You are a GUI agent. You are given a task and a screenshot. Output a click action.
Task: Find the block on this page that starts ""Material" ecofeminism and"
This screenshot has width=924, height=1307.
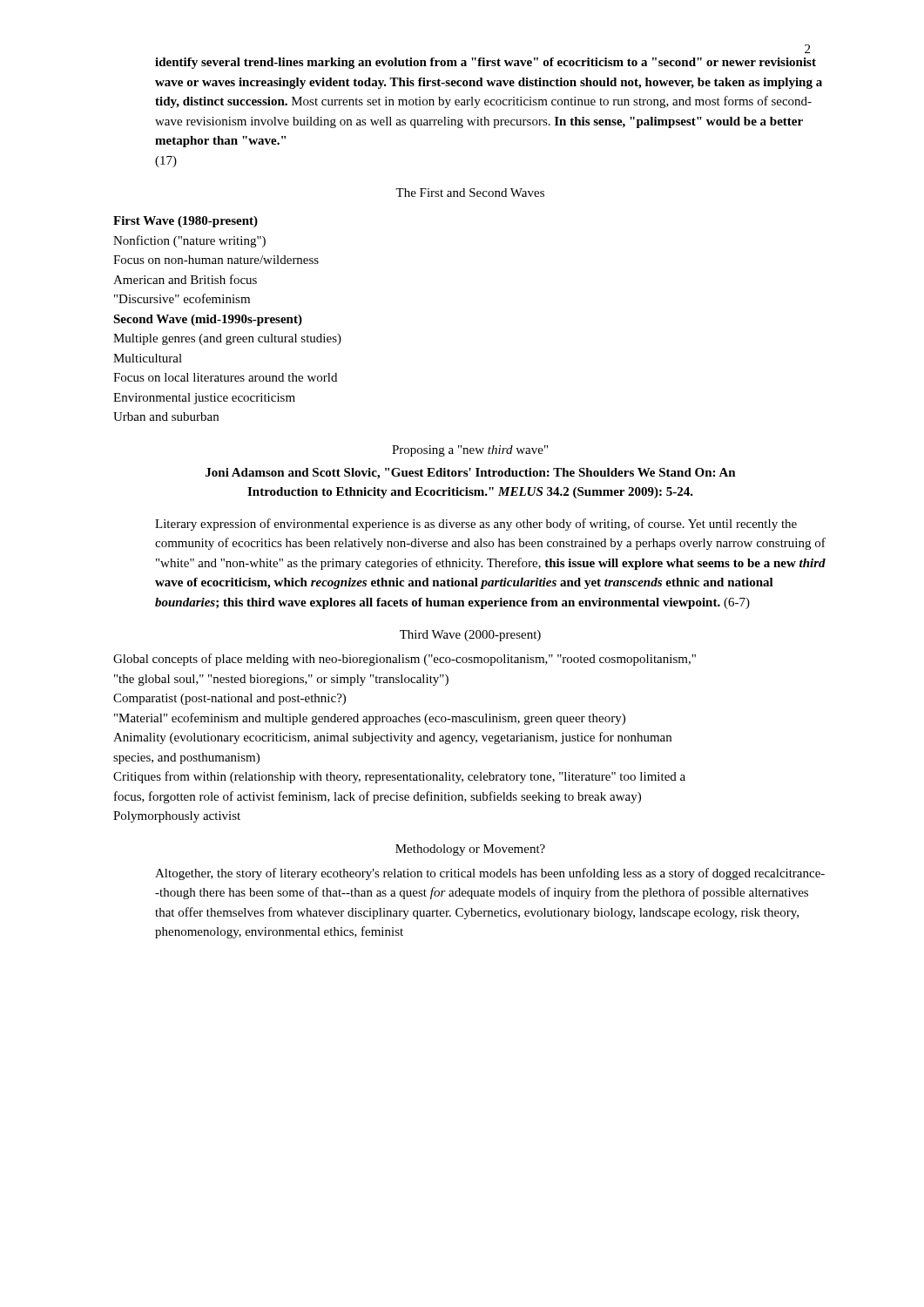pos(370,718)
